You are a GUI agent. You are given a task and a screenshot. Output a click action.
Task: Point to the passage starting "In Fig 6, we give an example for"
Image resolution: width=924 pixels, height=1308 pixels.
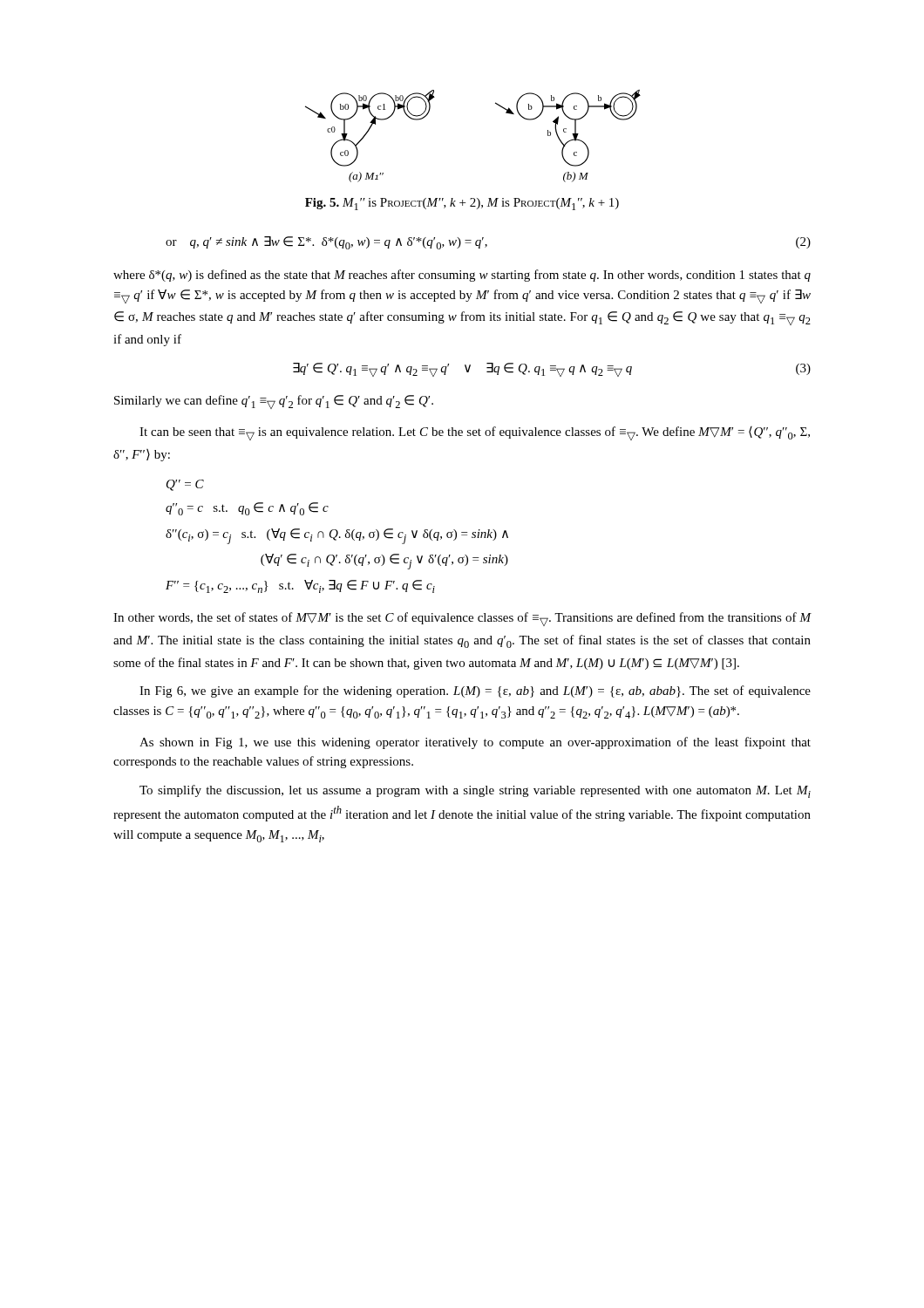462,702
